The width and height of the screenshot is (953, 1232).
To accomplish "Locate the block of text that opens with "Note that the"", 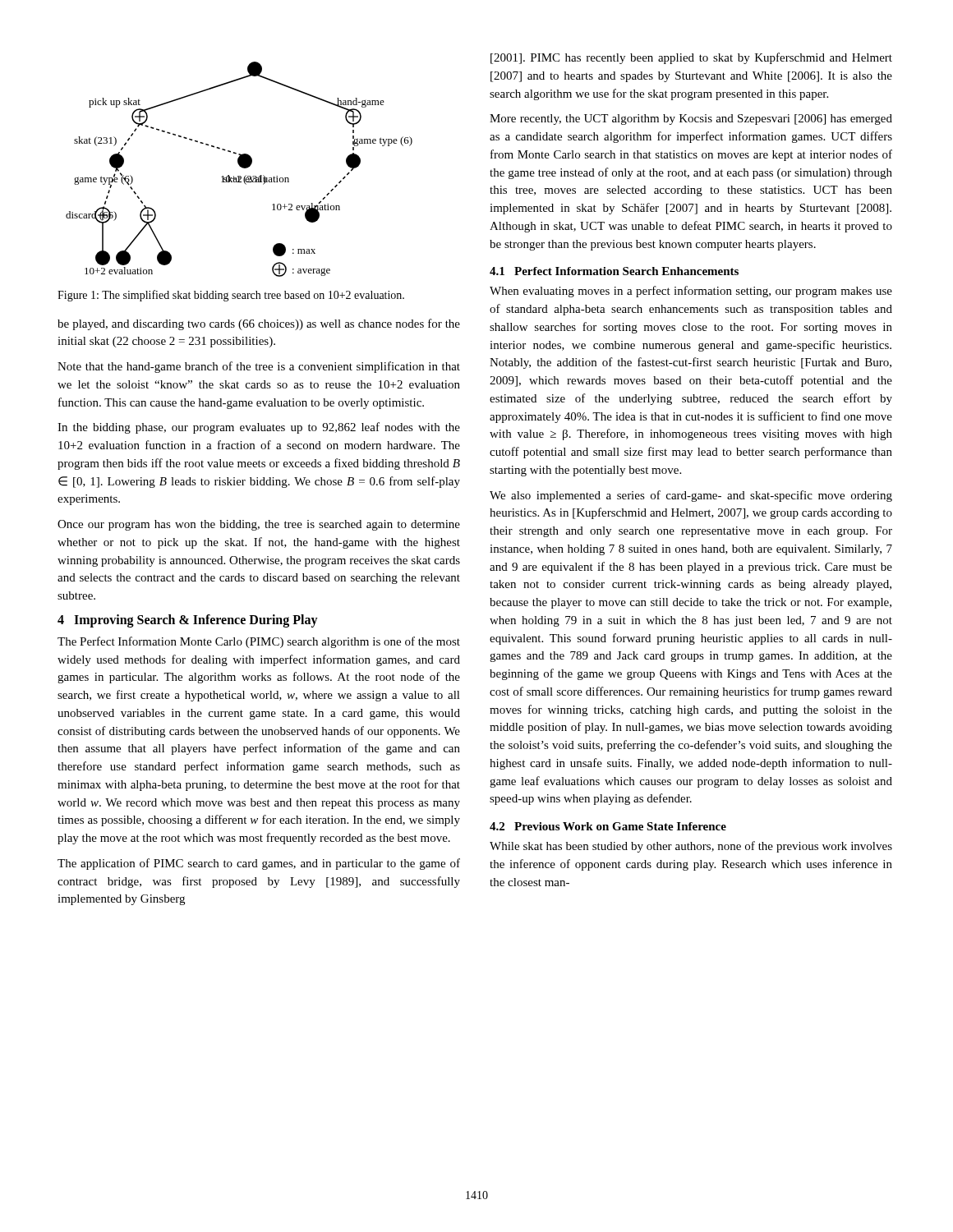I will click(259, 384).
